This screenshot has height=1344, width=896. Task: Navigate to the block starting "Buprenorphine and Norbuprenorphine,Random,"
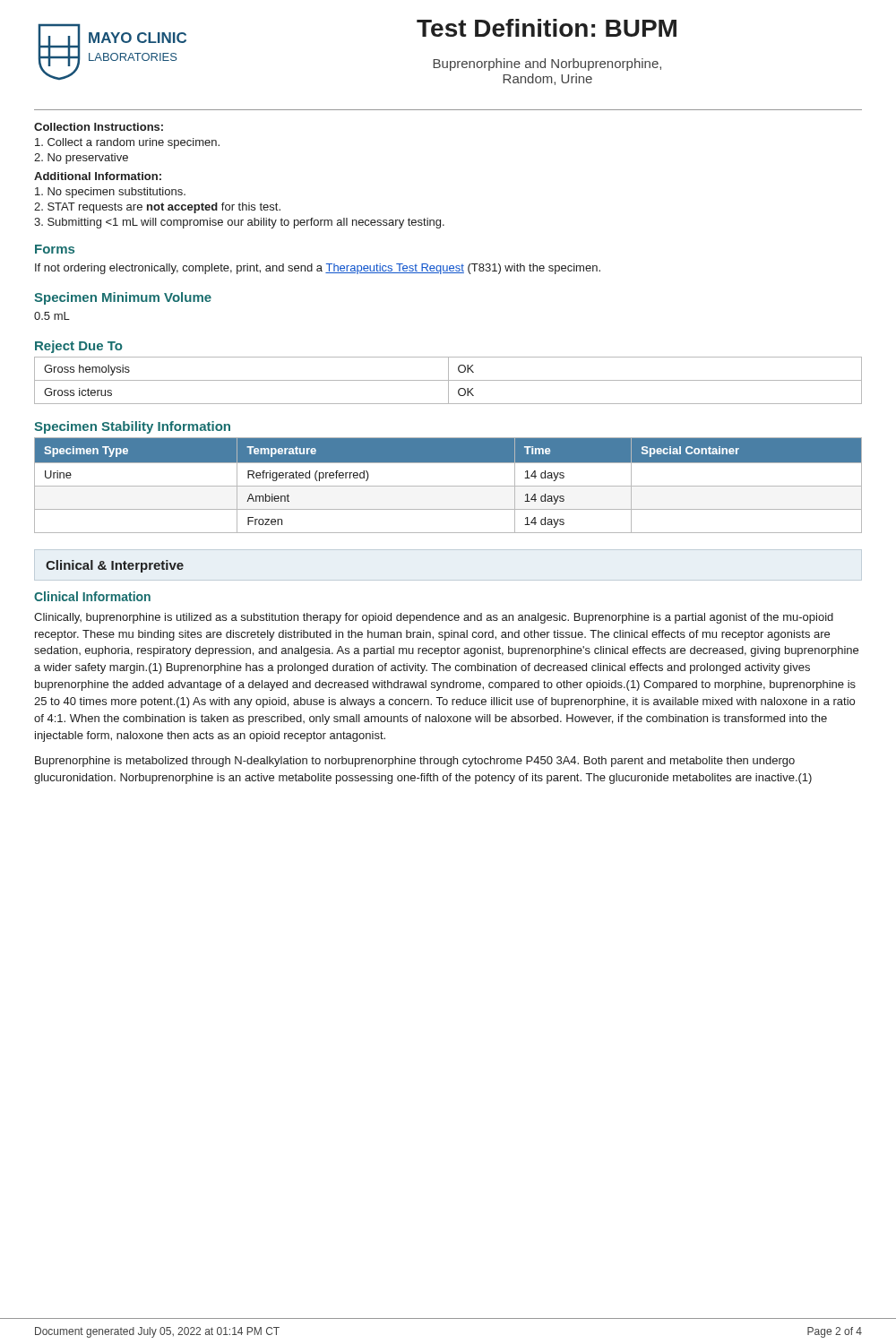(547, 71)
